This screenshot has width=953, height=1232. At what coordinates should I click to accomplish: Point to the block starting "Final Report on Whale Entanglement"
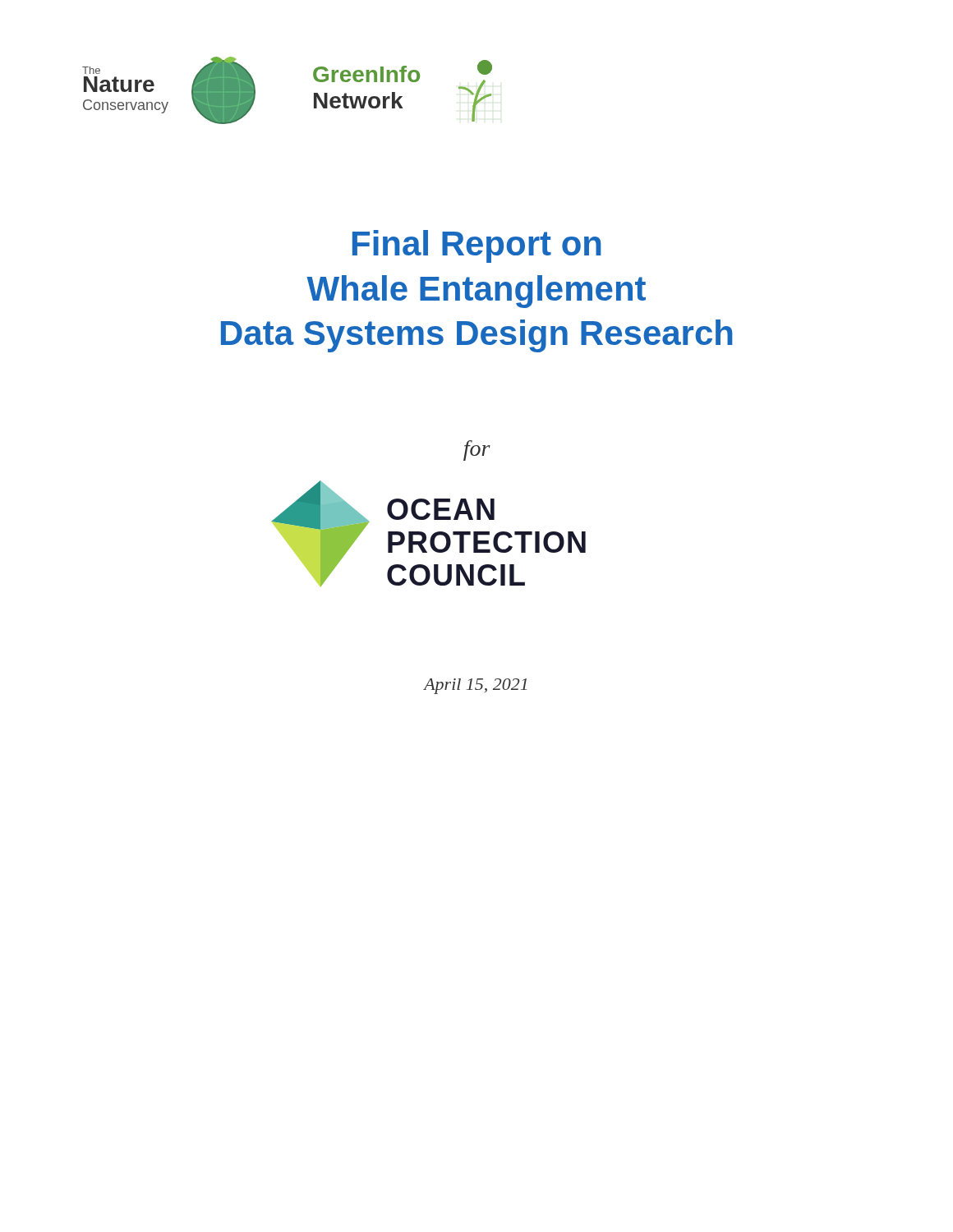(x=476, y=289)
